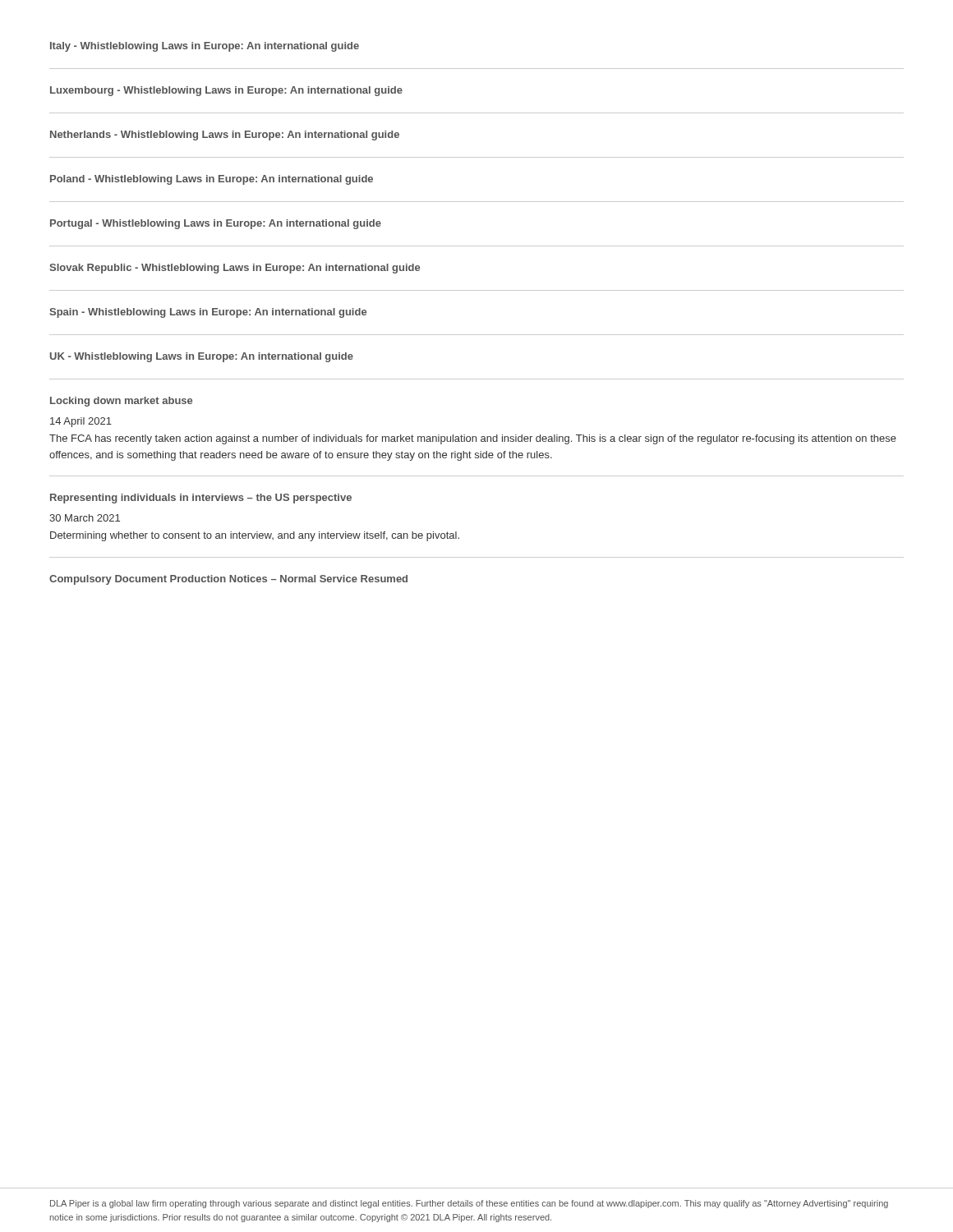
Task: Click on the text block containing "Determining whether to consent to an interview,"
Action: pyautogui.click(x=255, y=535)
